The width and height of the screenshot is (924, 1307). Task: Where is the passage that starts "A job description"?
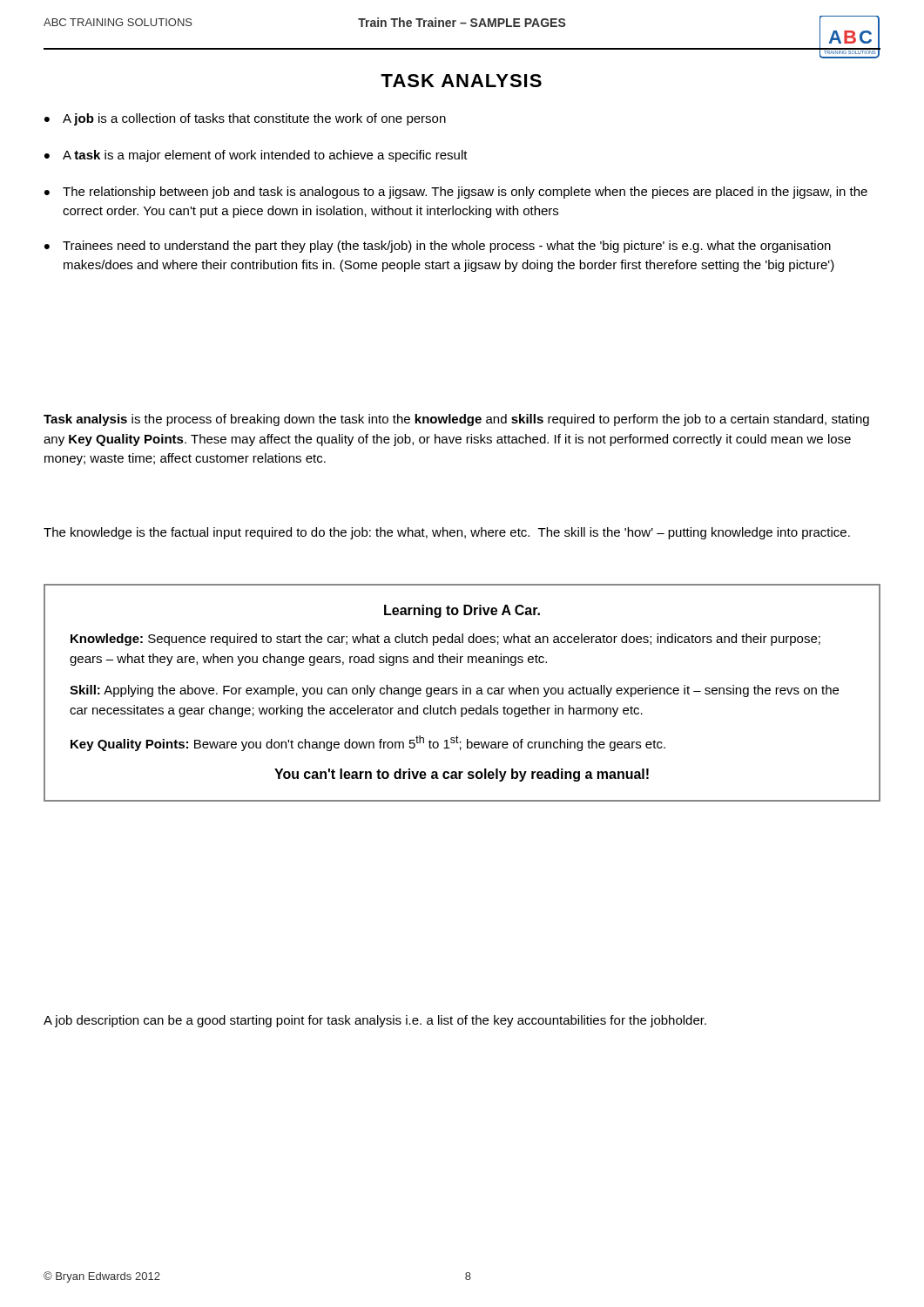tap(375, 1020)
